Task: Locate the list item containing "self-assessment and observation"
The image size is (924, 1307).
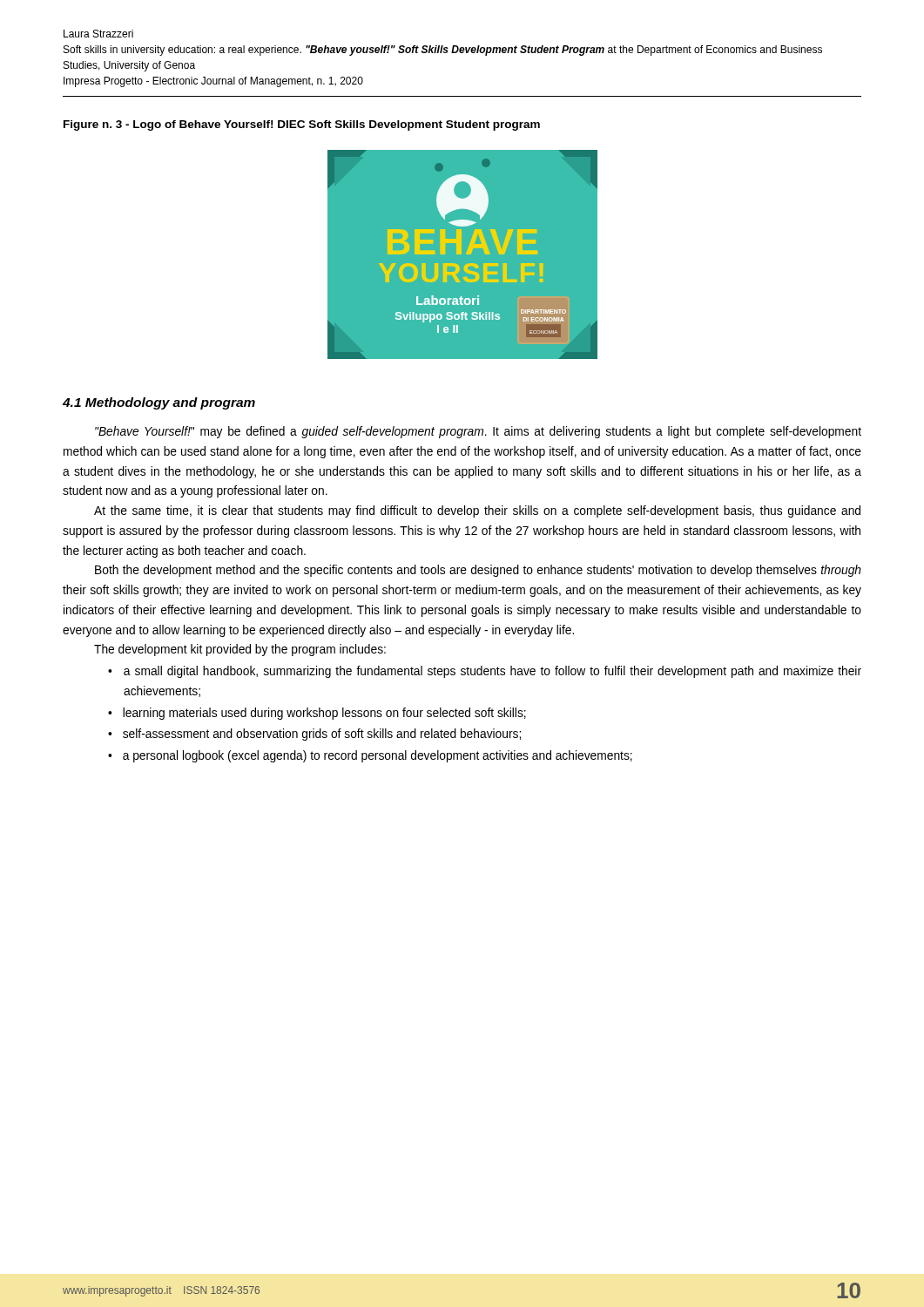Action: (321, 734)
